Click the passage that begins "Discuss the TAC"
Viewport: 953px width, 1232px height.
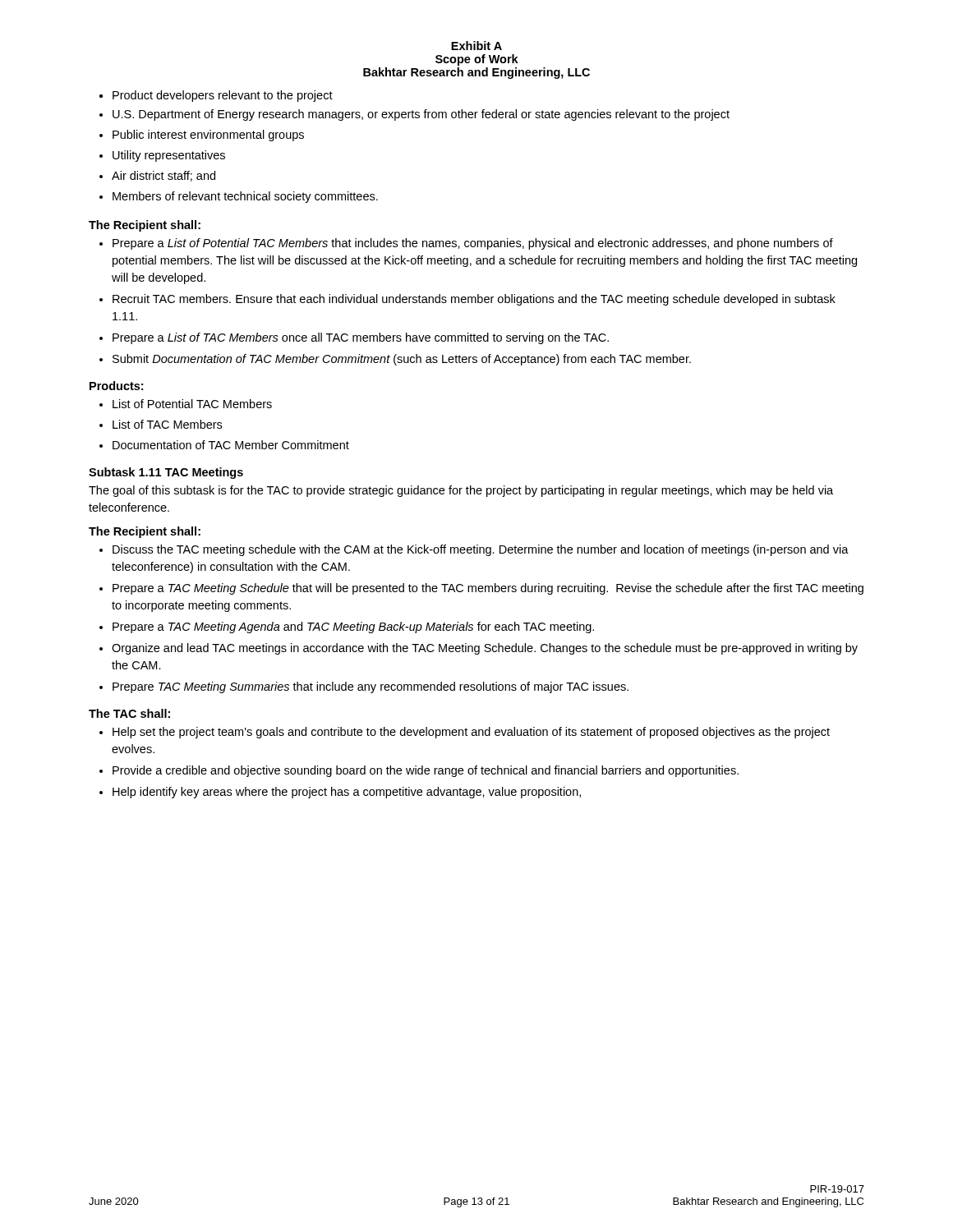(480, 558)
